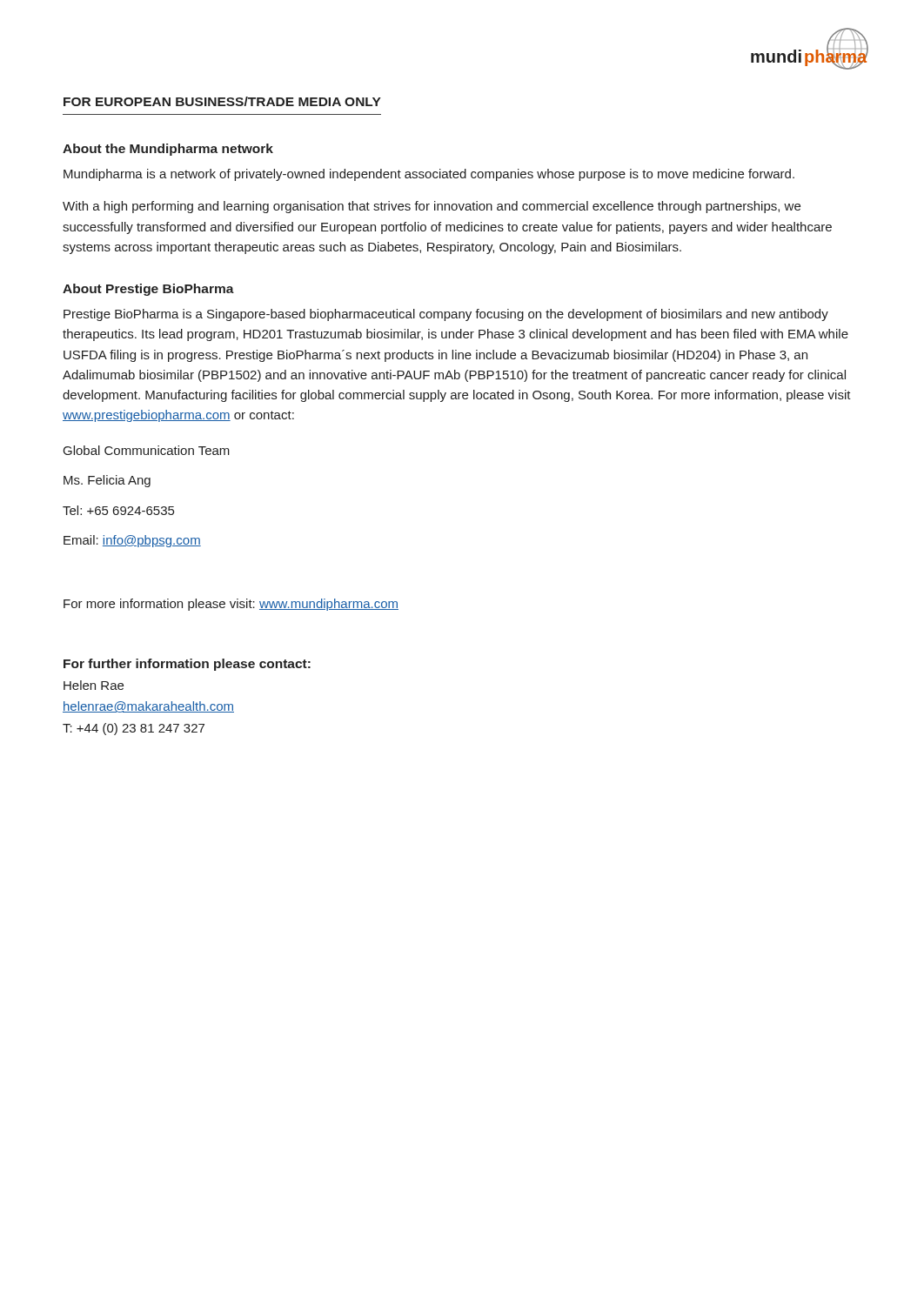
Task: Find "About Prestige BioPharma" on this page
Action: coord(148,288)
